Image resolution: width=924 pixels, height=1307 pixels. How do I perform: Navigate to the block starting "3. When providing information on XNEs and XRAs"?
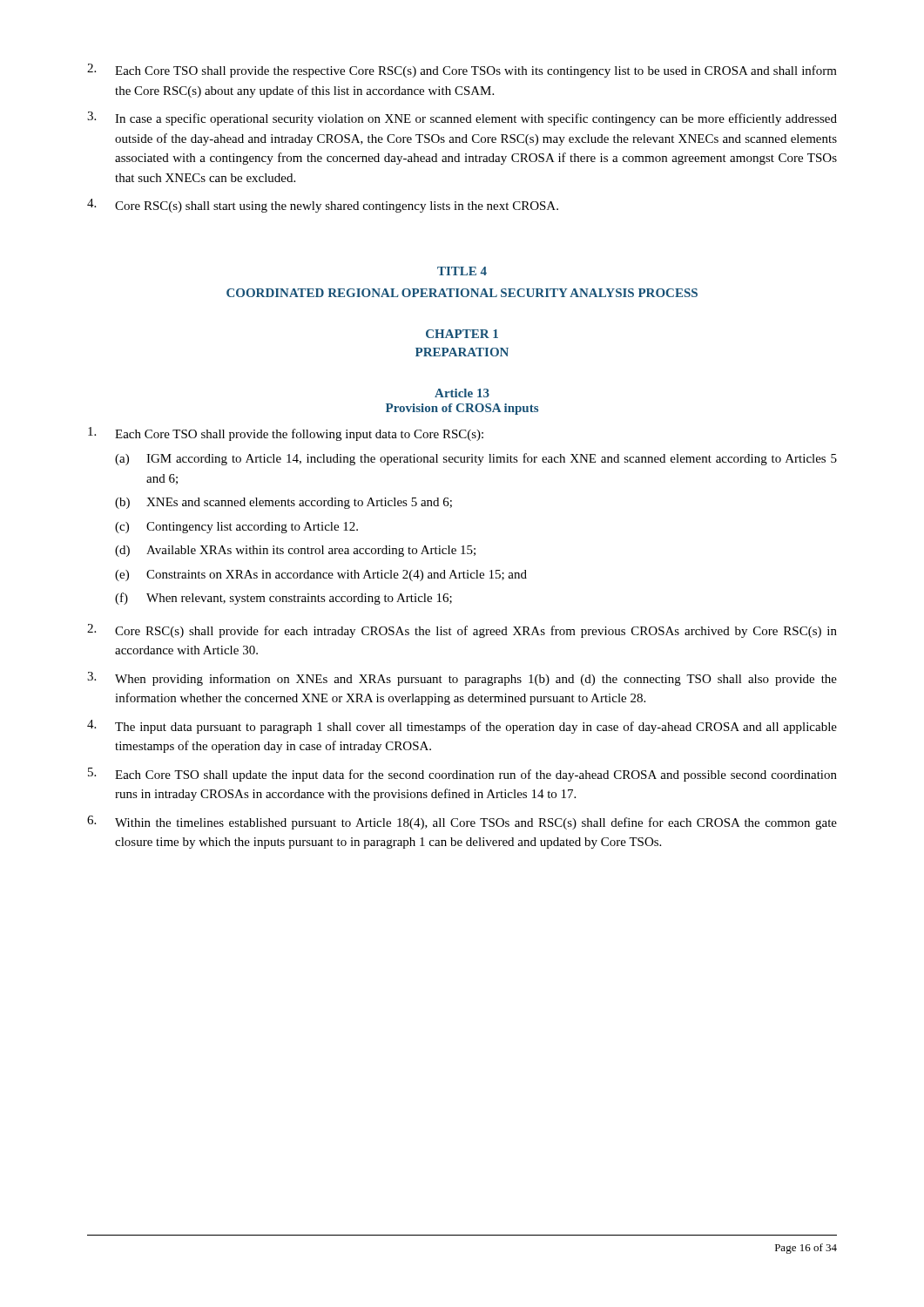coord(462,688)
